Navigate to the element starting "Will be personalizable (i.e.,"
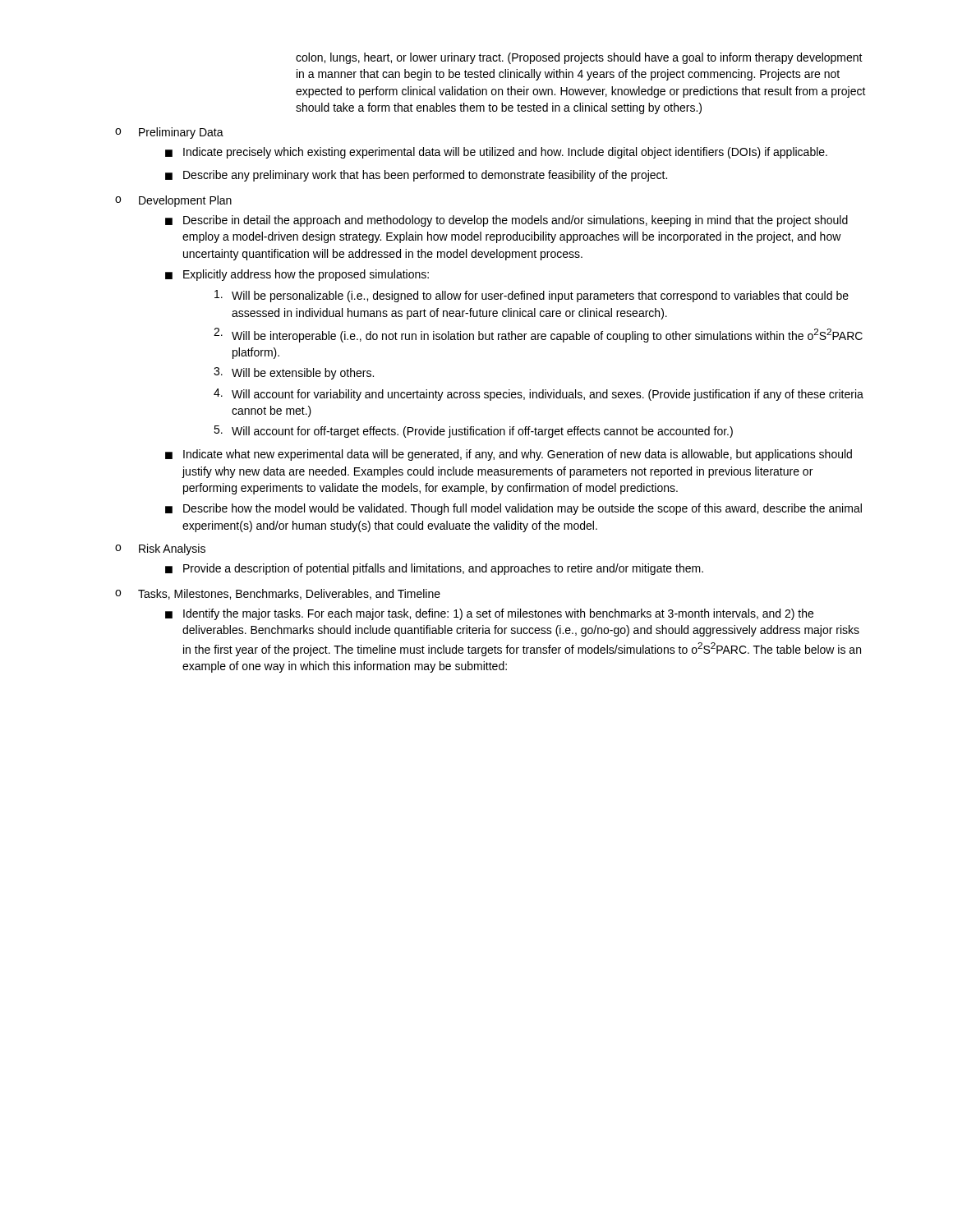Viewport: 953px width, 1232px height. [x=542, y=304]
